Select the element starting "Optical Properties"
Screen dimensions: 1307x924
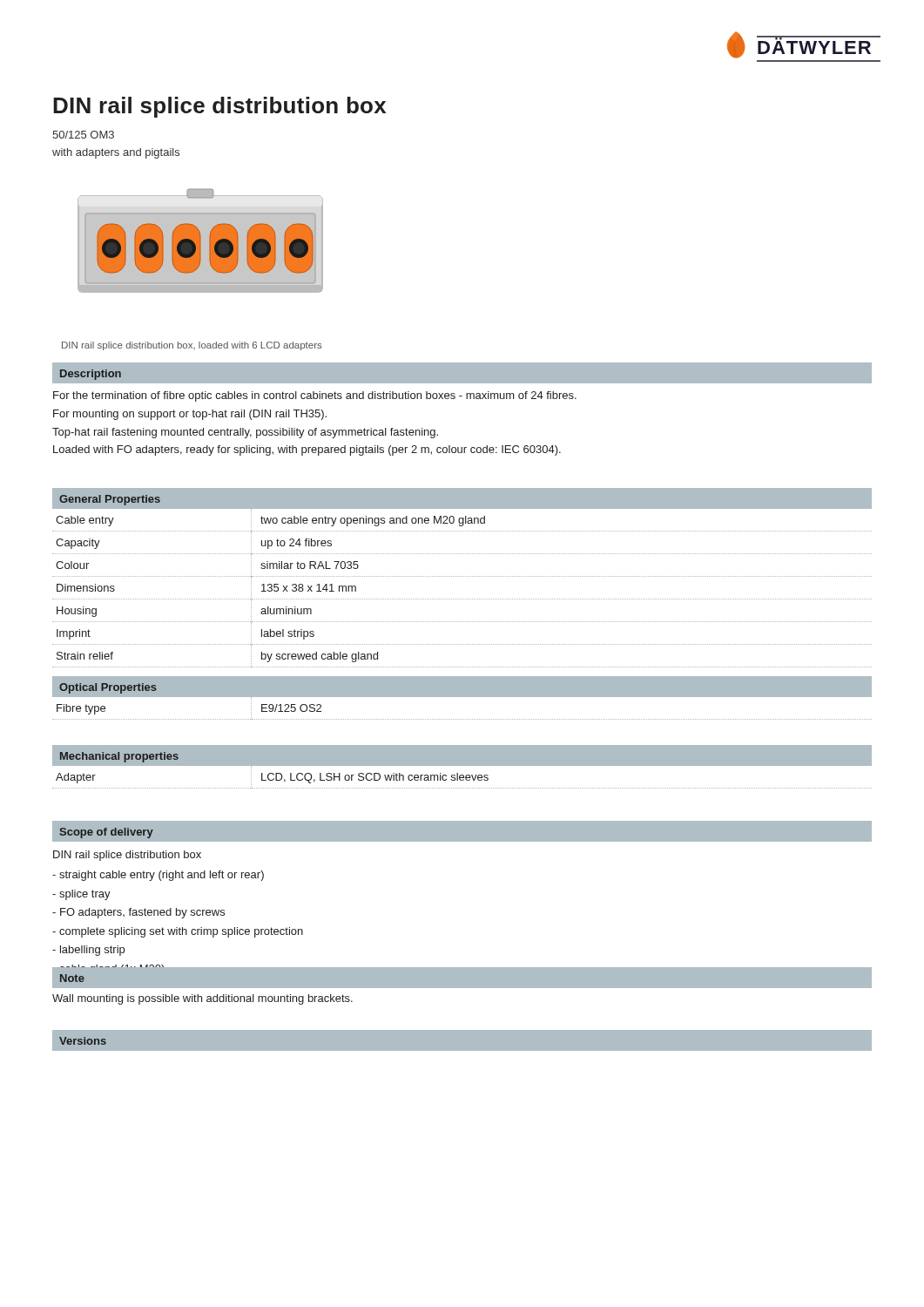click(108, 687)
